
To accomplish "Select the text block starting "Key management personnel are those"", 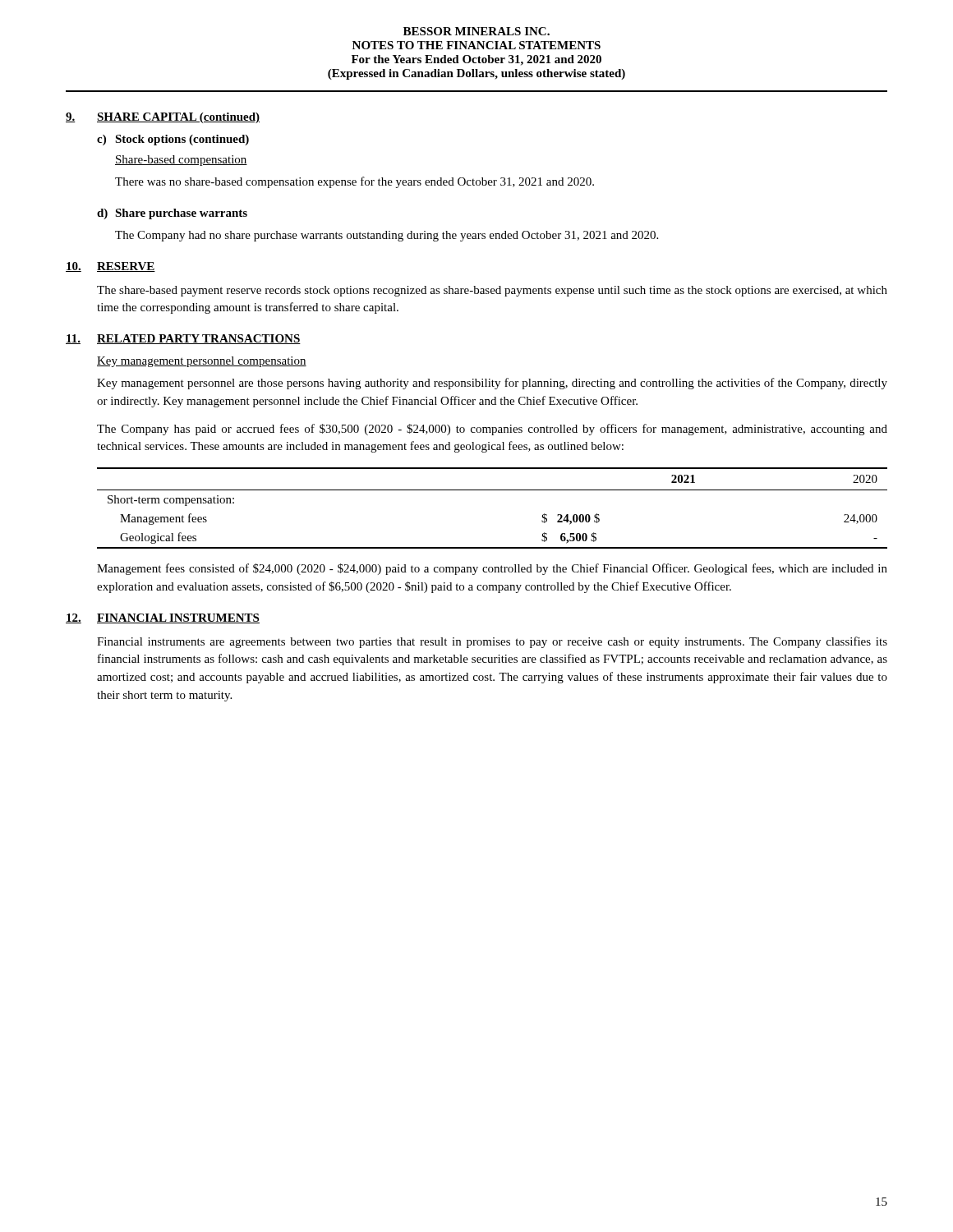I will (x=492, y=392).
